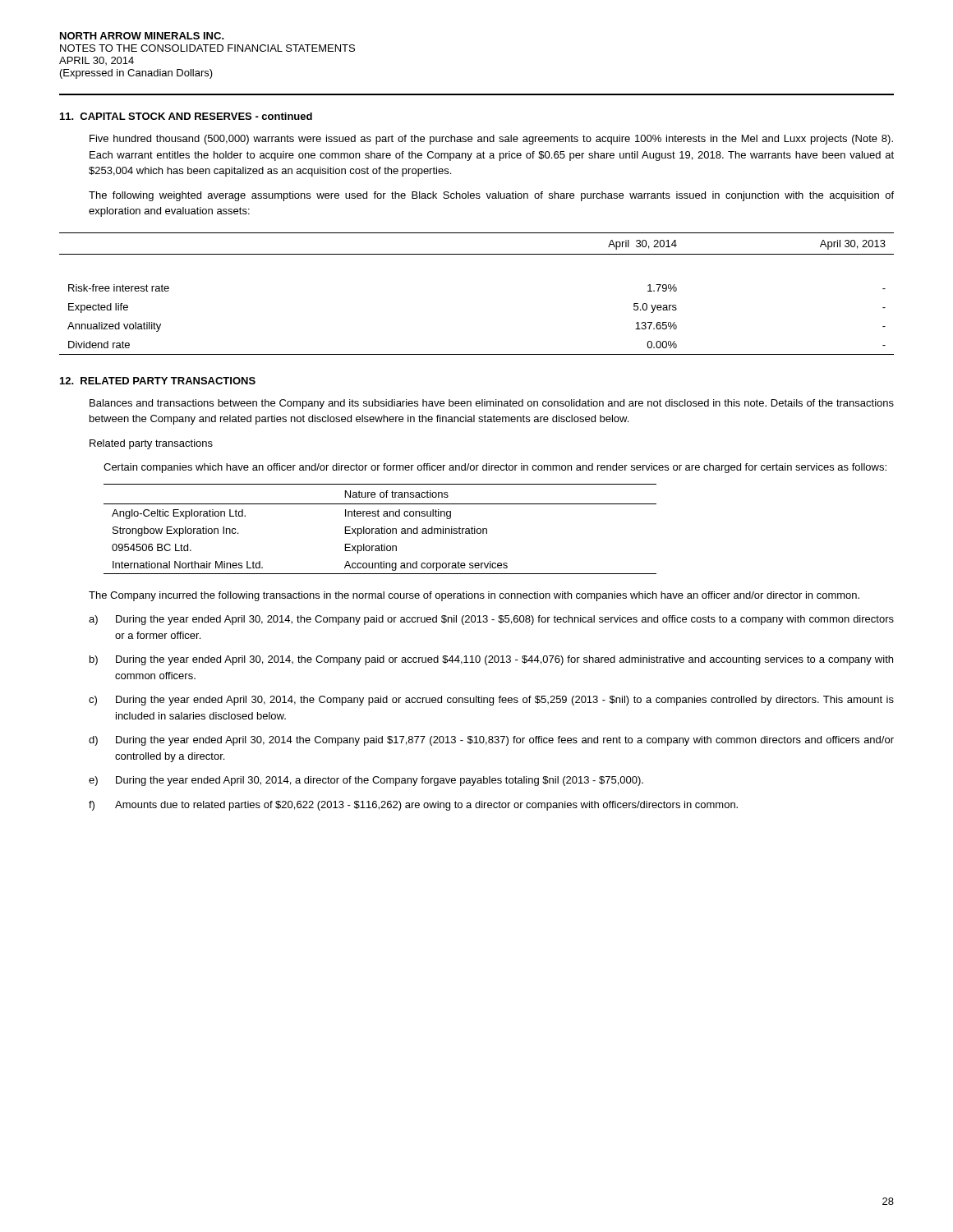
Task: Select the list item with the text "a) During the year ended April"
Action: pos(491,627)
